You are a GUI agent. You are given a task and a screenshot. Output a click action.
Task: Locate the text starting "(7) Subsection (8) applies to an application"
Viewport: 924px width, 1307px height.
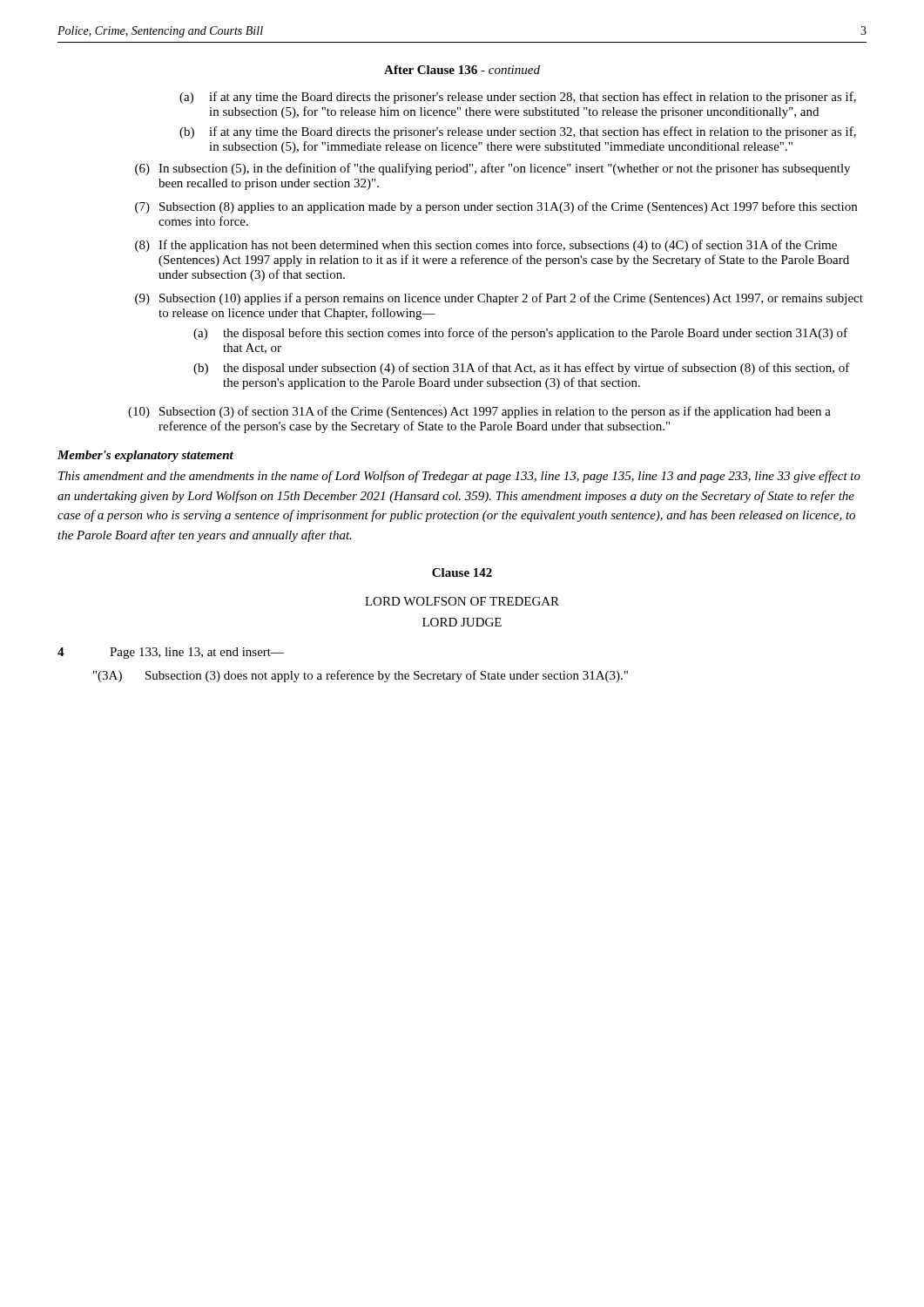pyautogui.click(x=488, y=214)
